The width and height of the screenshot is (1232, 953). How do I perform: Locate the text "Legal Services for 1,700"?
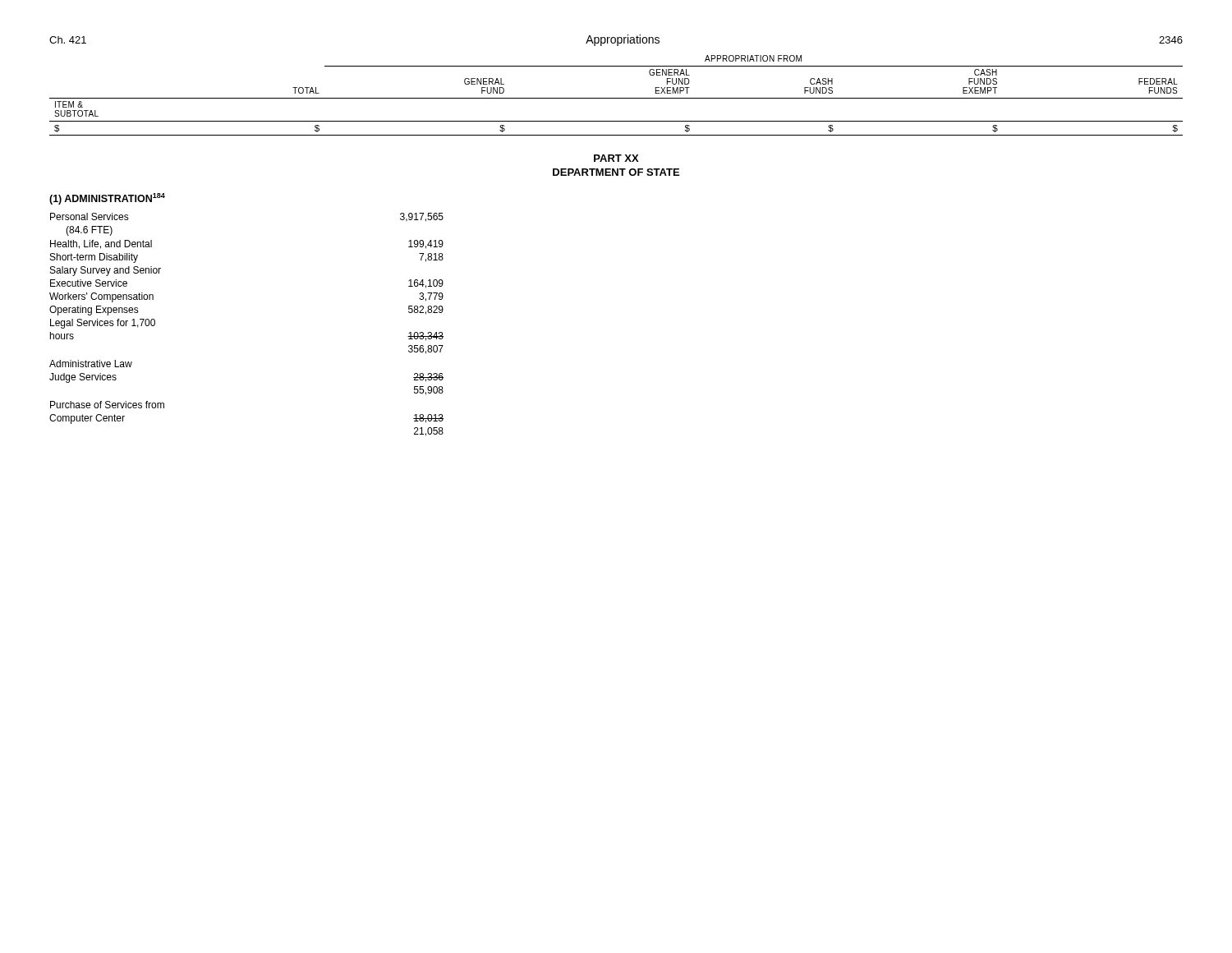coord(102,323)
